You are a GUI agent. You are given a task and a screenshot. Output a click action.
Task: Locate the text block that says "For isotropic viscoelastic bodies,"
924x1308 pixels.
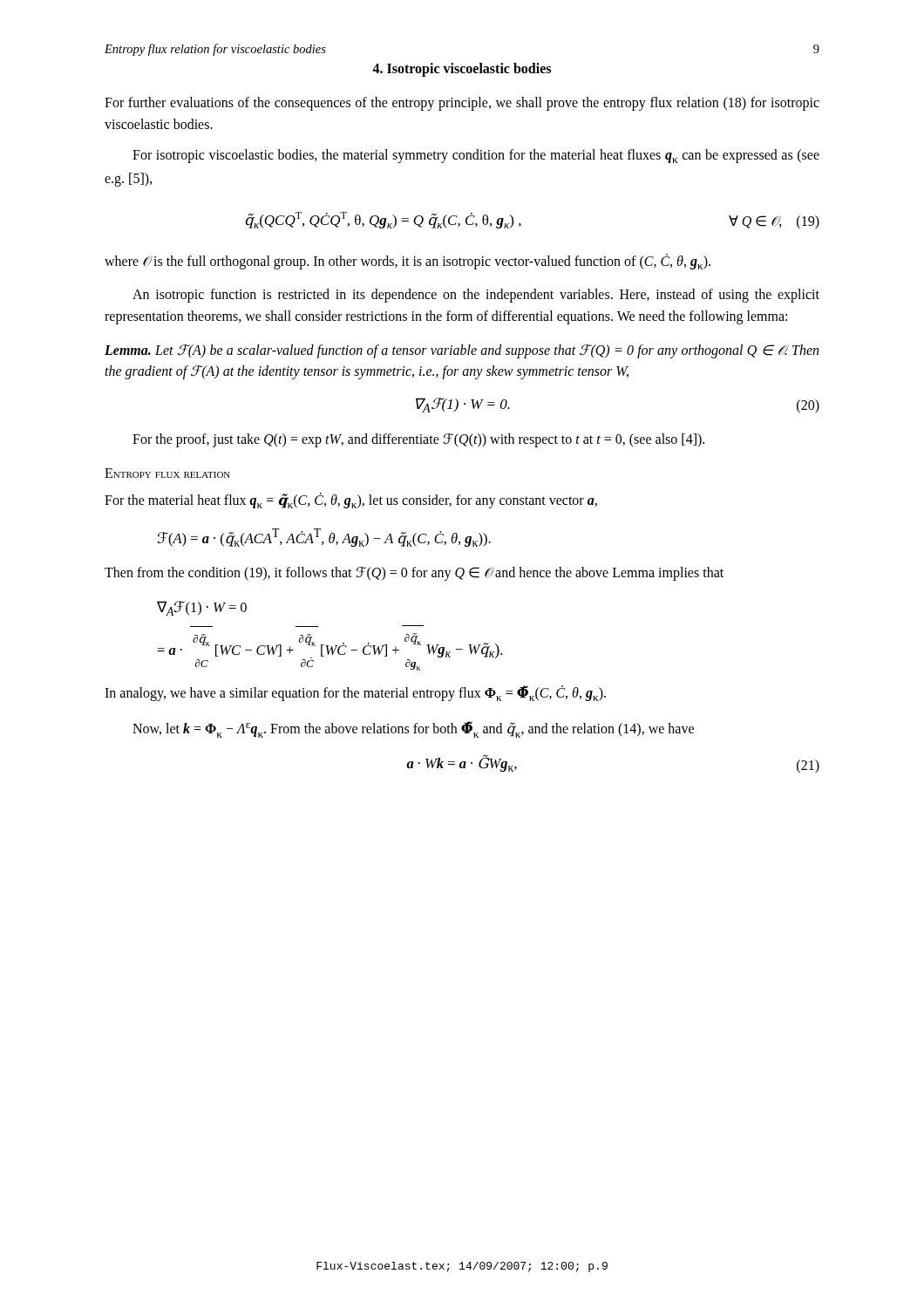(x=462, y=167)
